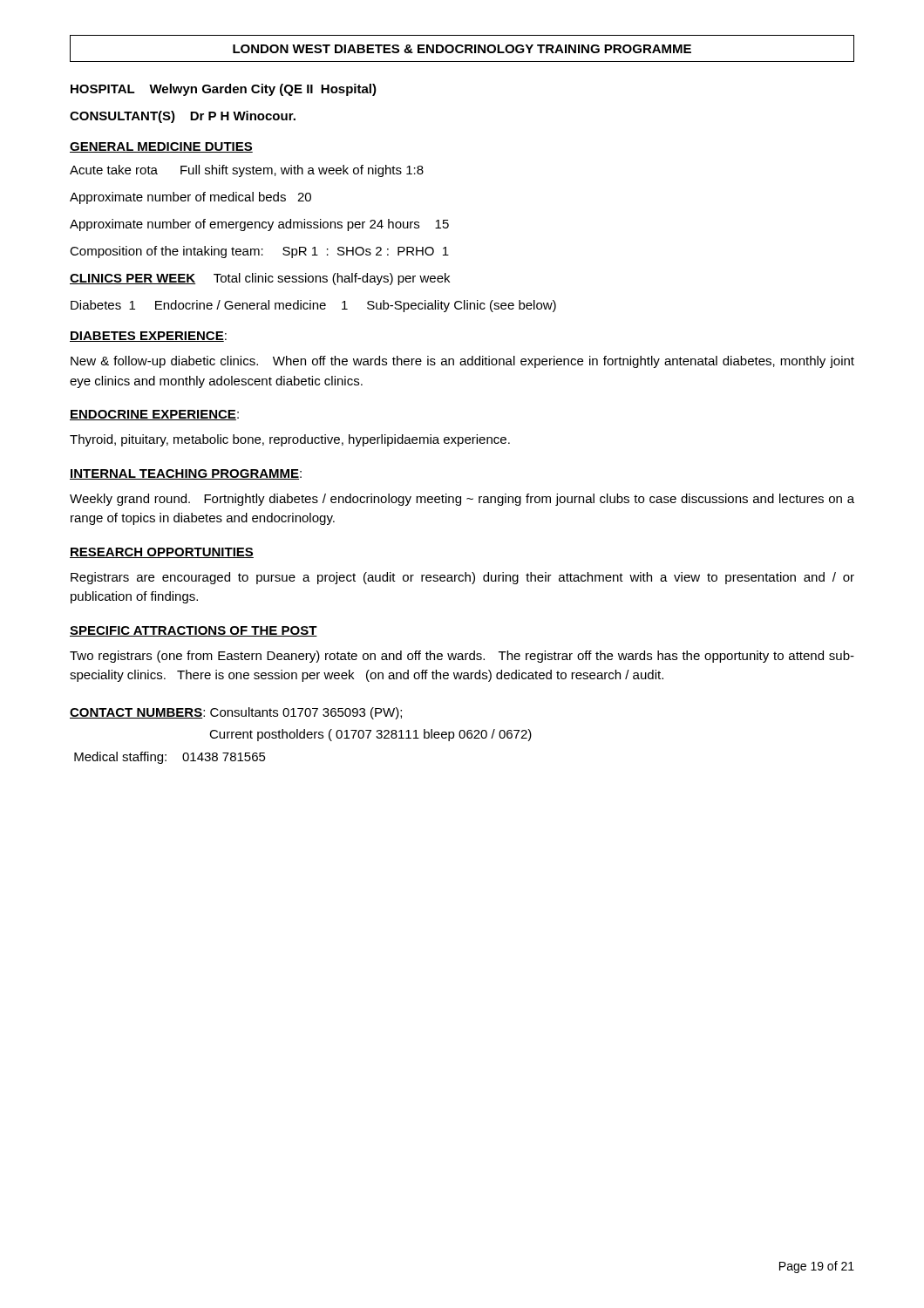Viewport: 924px width, 1308px height.
Task: Locate the passage starting "GENERAL MEDICINE DUTIES"
Action: click(x=161, y=146)
